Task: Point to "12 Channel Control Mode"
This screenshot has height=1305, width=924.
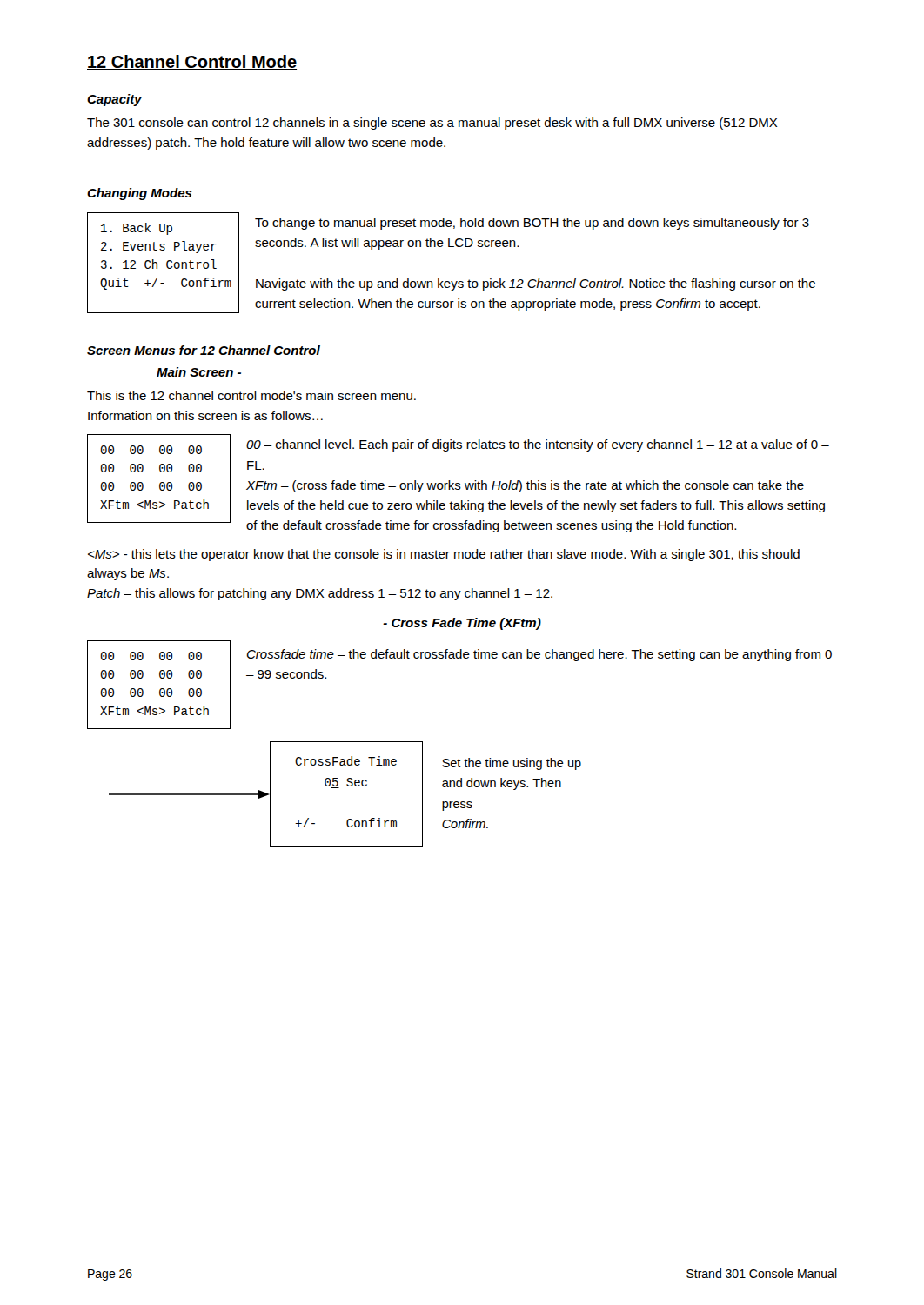Action: pos(192,62)
